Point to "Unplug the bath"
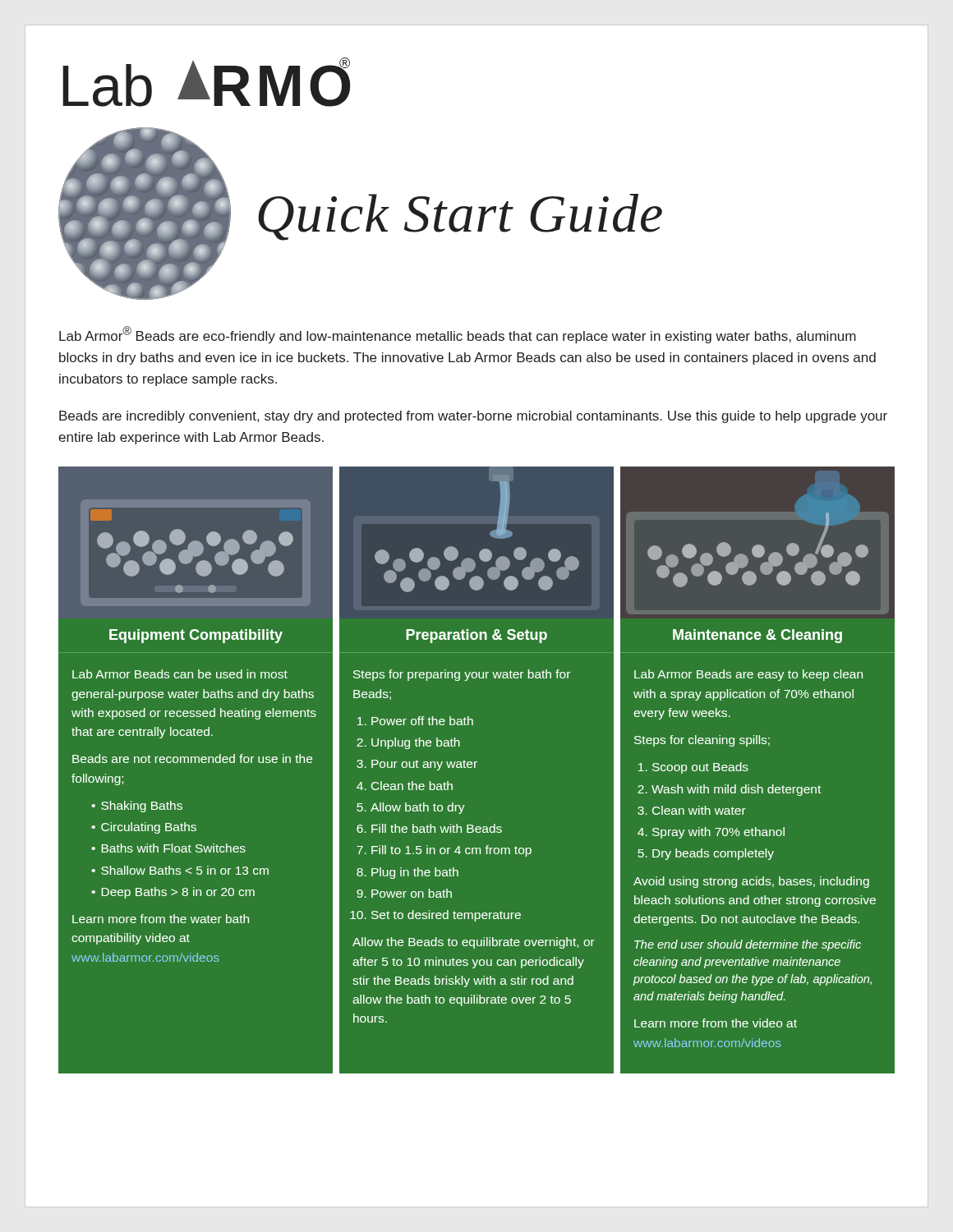This screenshot has width=953, height=1232. point(415,742)
